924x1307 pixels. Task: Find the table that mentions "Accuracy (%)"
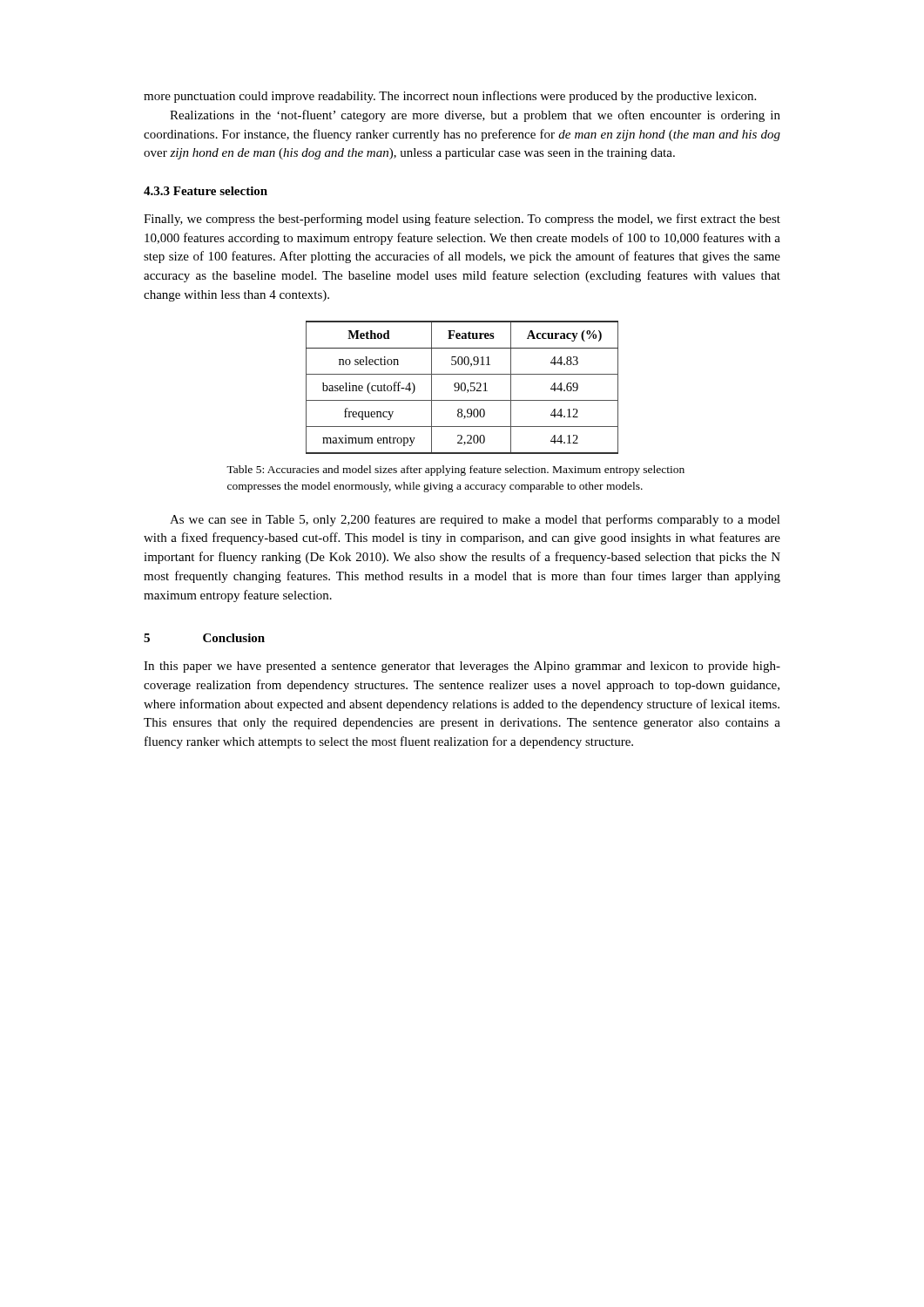pyautogui.click(x=462, y=387)
